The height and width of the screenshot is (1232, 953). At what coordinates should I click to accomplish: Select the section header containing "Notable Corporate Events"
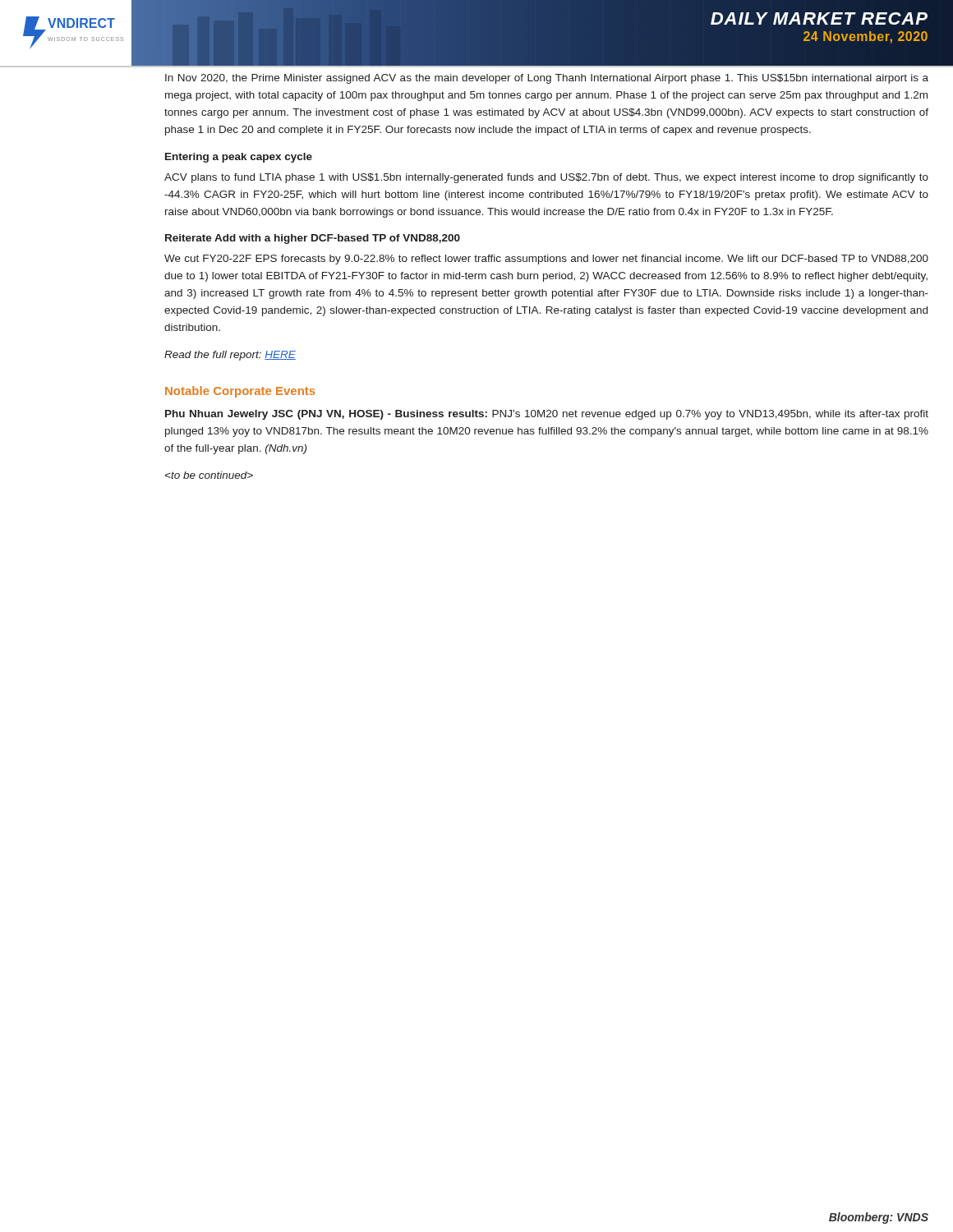pyautogui.click(x=240, y=391)
